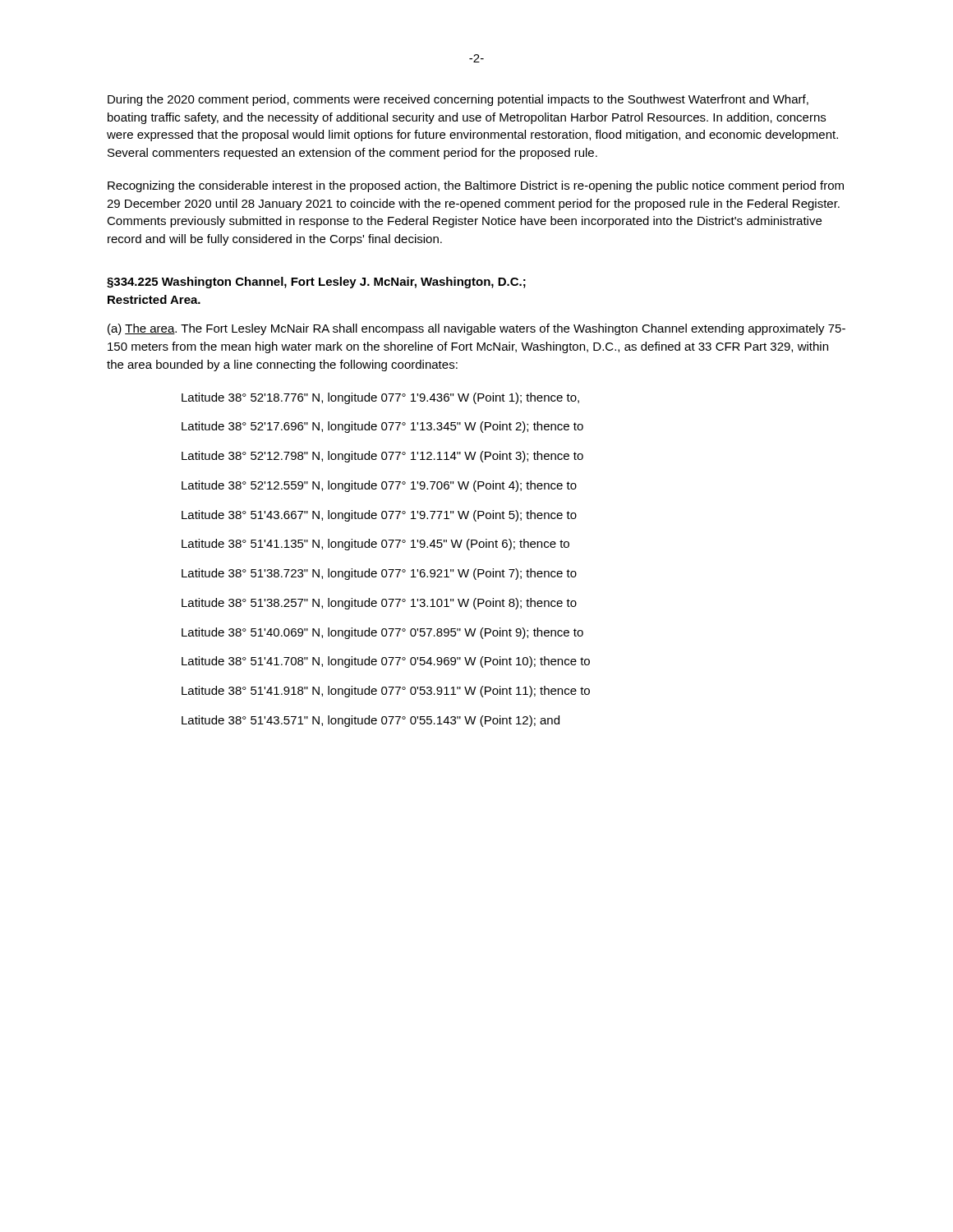Select the passage starting "(a) The area."

tap(476, 346)
